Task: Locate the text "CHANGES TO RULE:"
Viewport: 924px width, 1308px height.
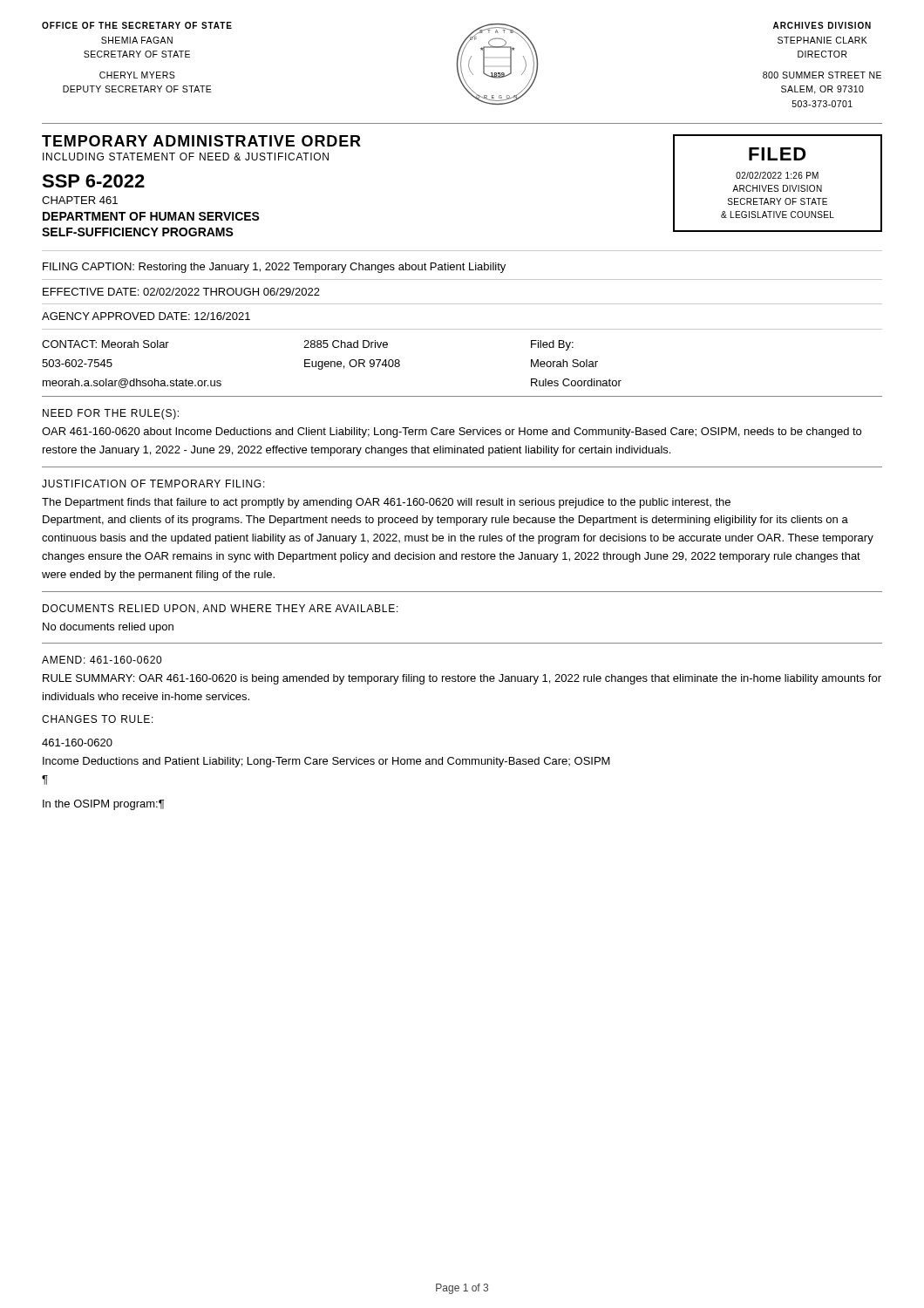Action: (x=98, y=719)
